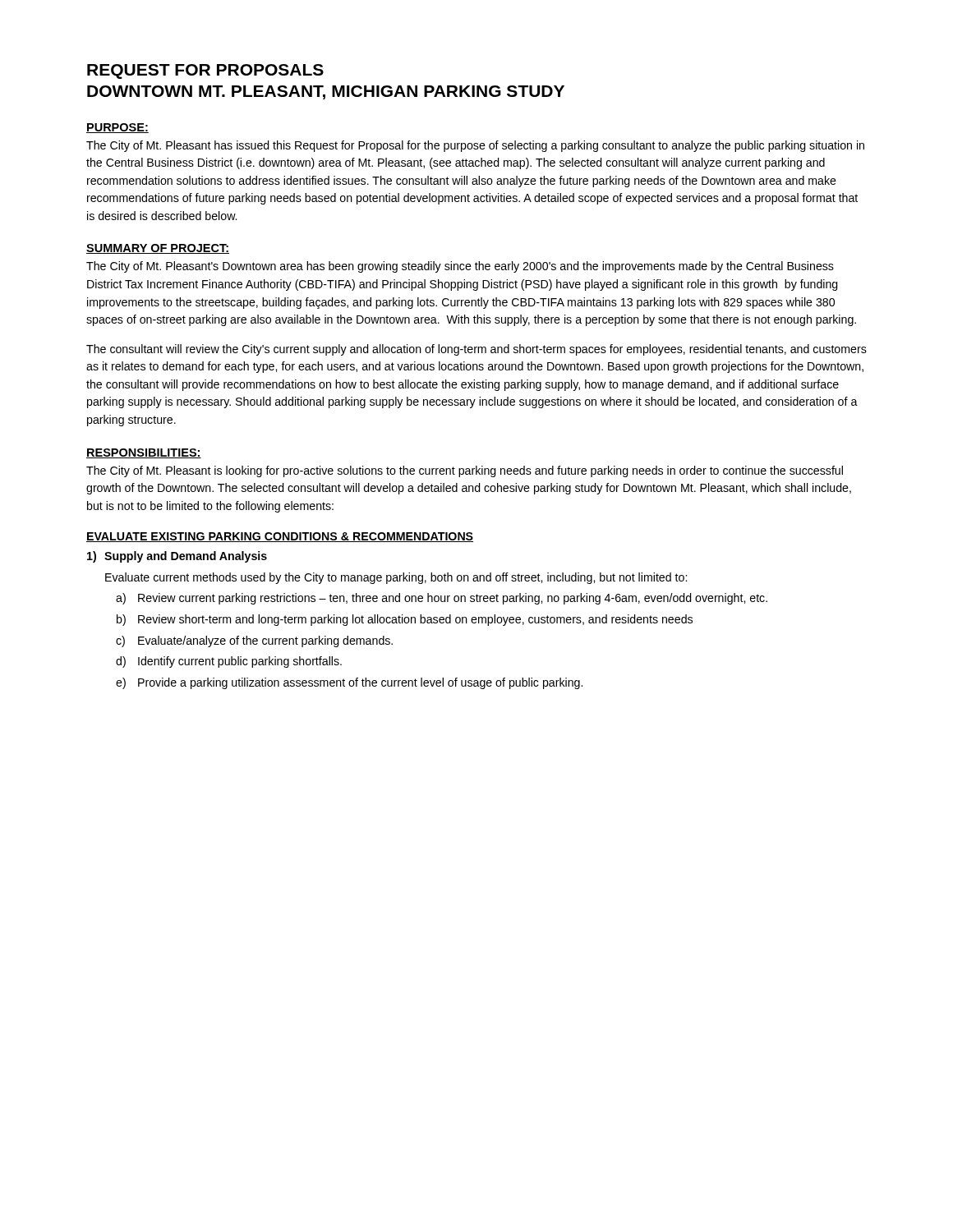953x1232 pixels.
Task: Where is the title that starts "REQUEST FOR PROPOSALS DOWNTOWN MT. PLEASANT,"?
Action: click(476, 81)
